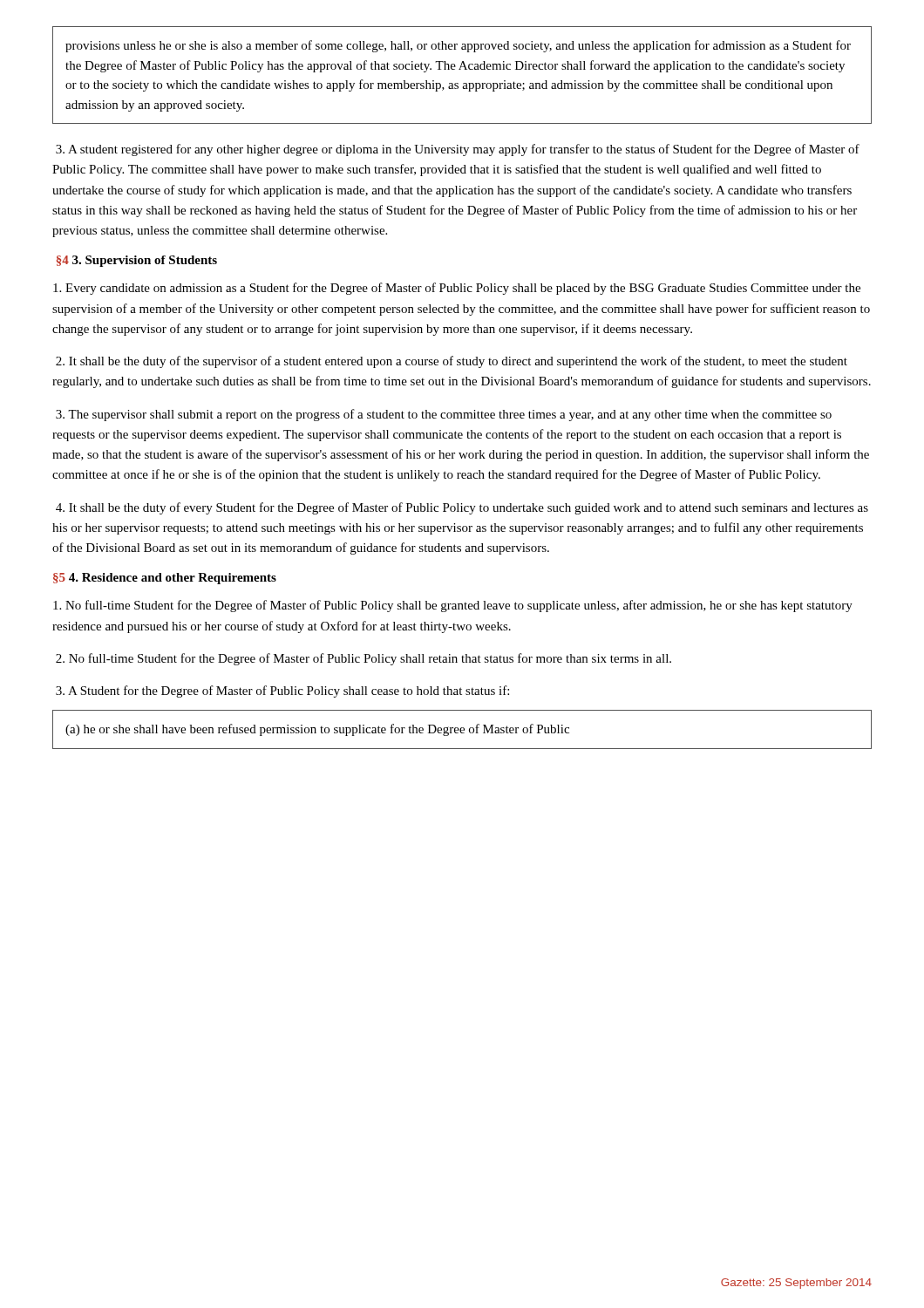Screen dimensions: 1308x924
Task: Find the text starting "A student registered for any other"
Action: [x=456, y=190]
